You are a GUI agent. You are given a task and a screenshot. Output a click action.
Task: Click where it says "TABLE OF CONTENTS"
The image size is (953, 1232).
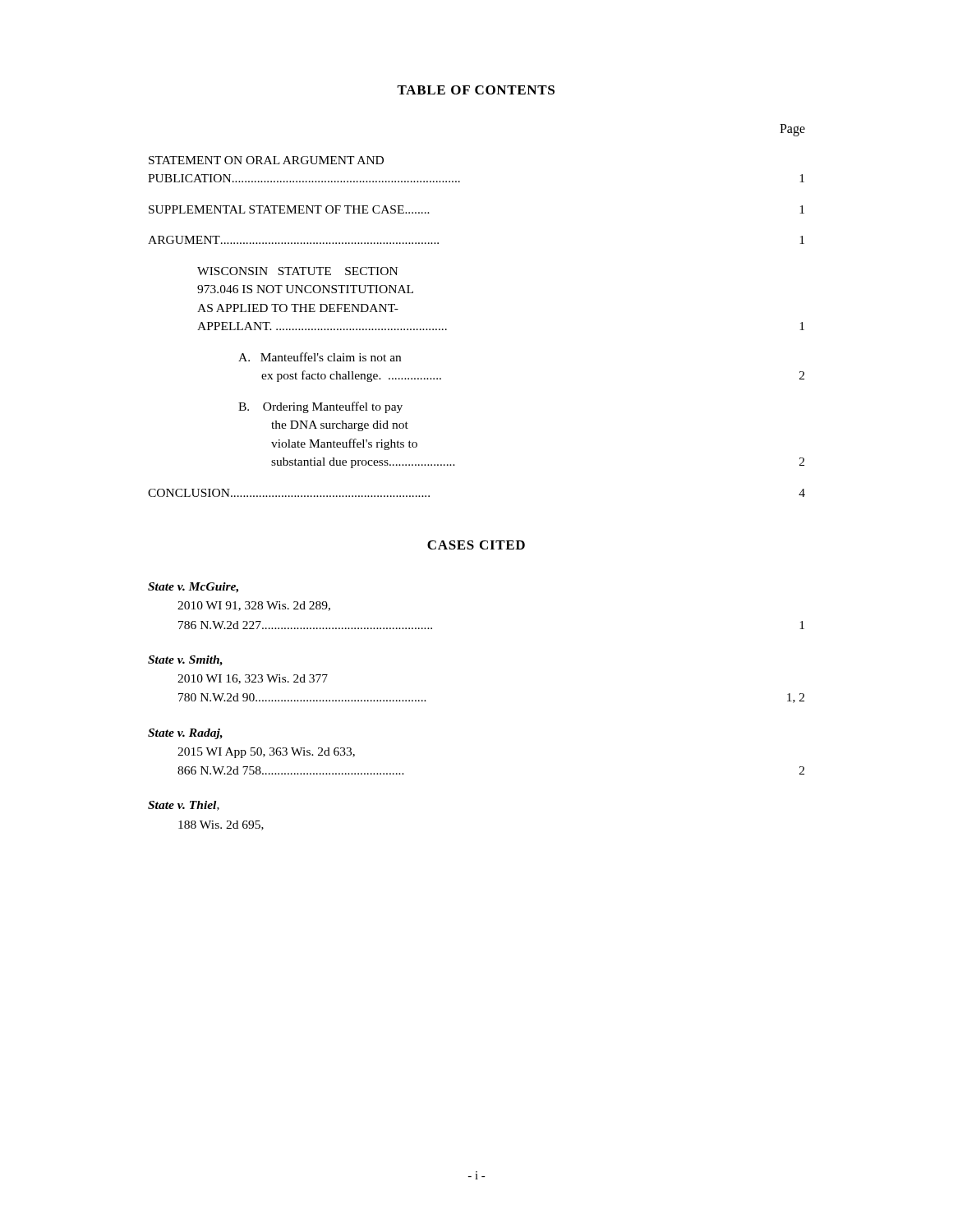476,90
